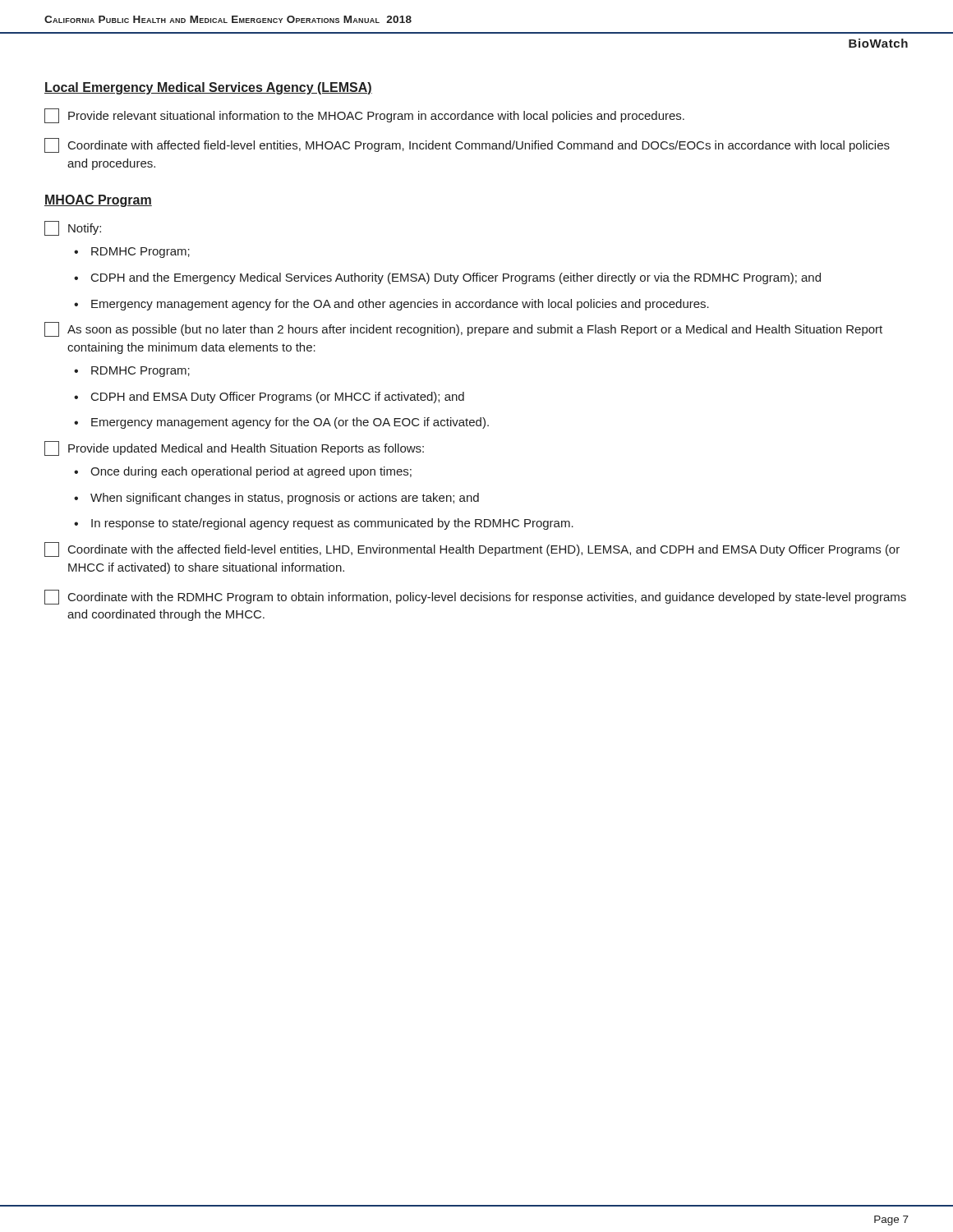This screenshot has height=1232, width=953.
Task: Locate the region starting "Coordinate with the RDMHC Program to obtain"
Action: pos(476,606)
